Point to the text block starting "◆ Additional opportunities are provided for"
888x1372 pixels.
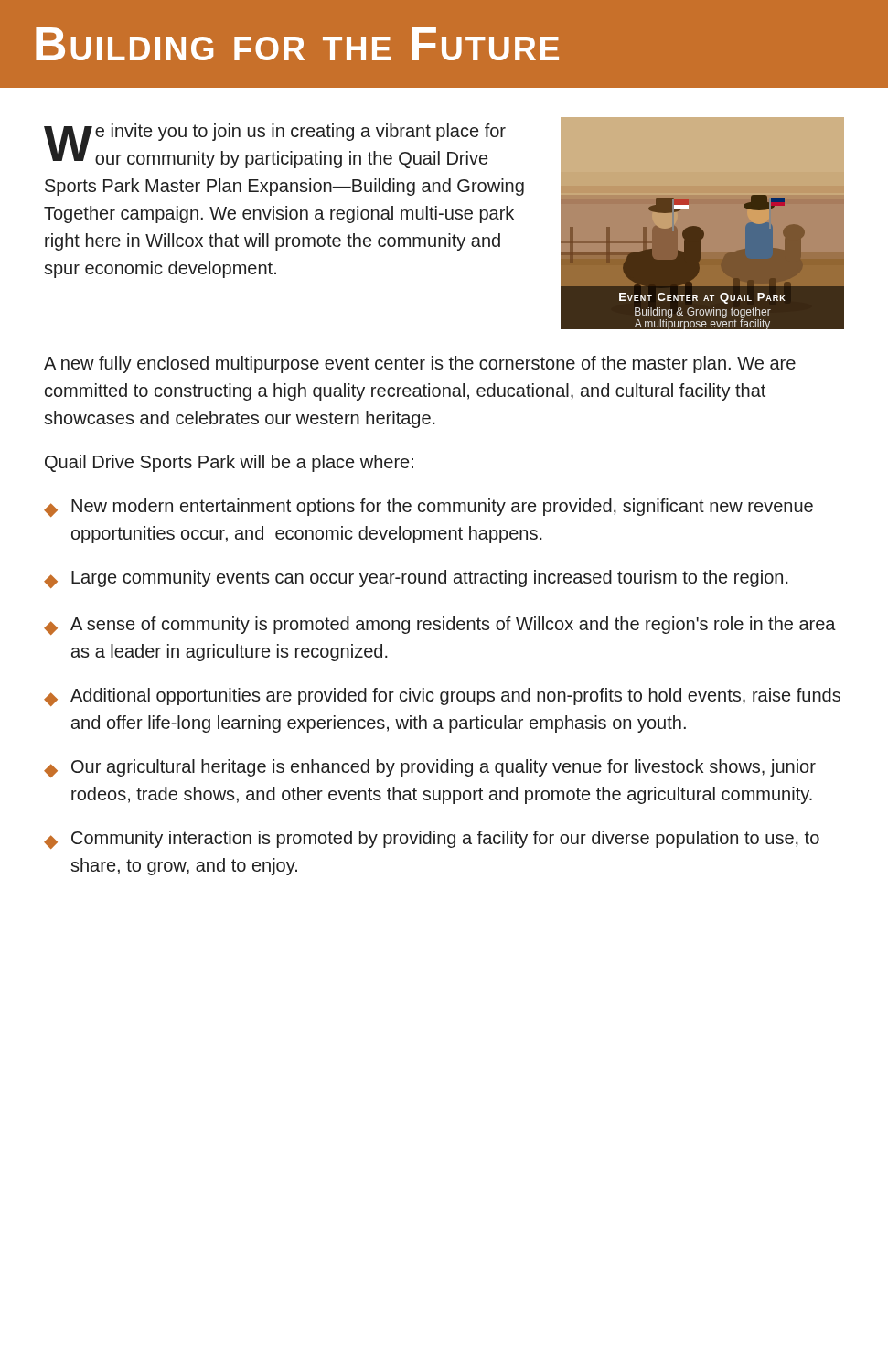coord(444,709)
